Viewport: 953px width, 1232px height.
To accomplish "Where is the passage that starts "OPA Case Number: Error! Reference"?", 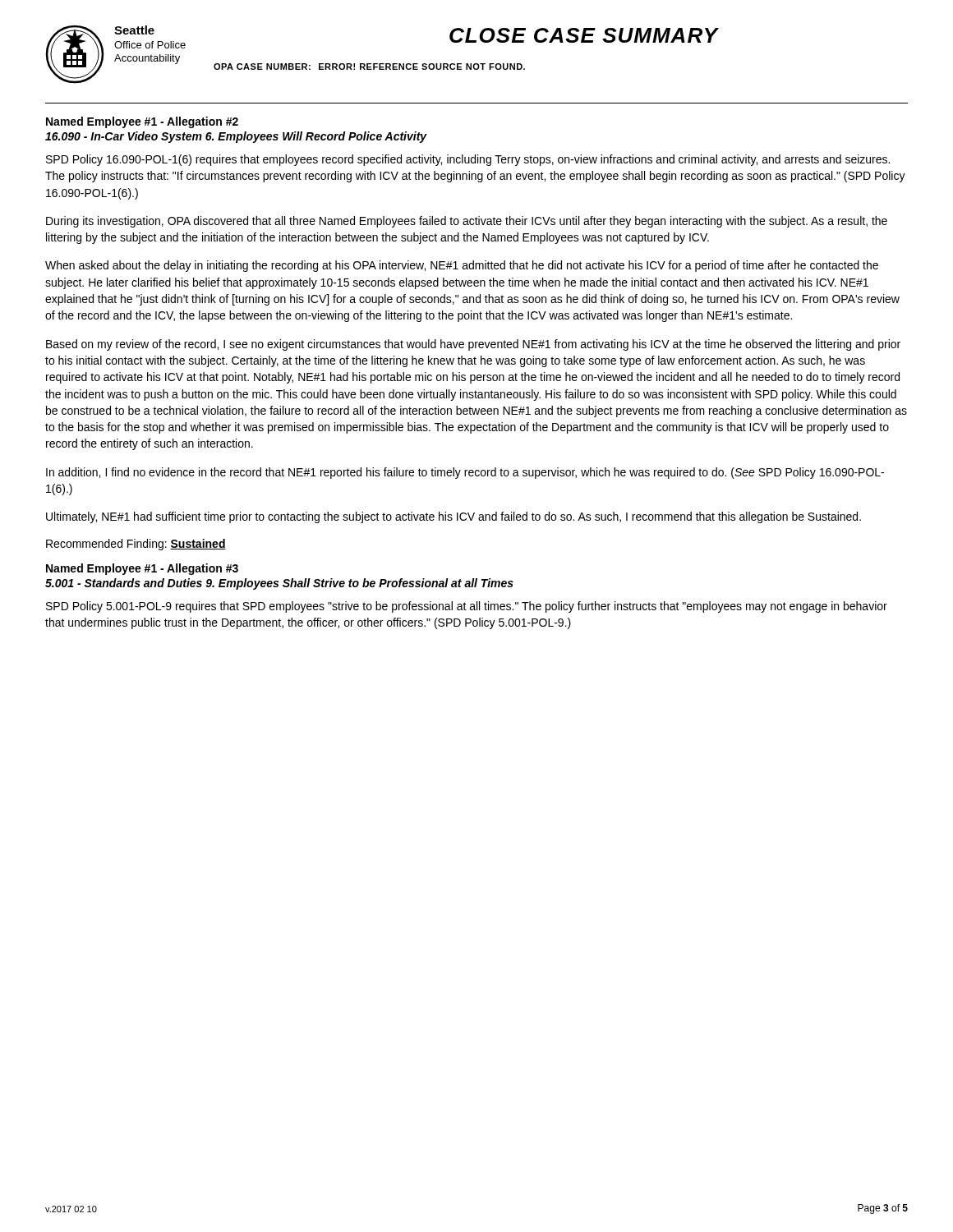I will pyautogui.click(x=370, y=67).
